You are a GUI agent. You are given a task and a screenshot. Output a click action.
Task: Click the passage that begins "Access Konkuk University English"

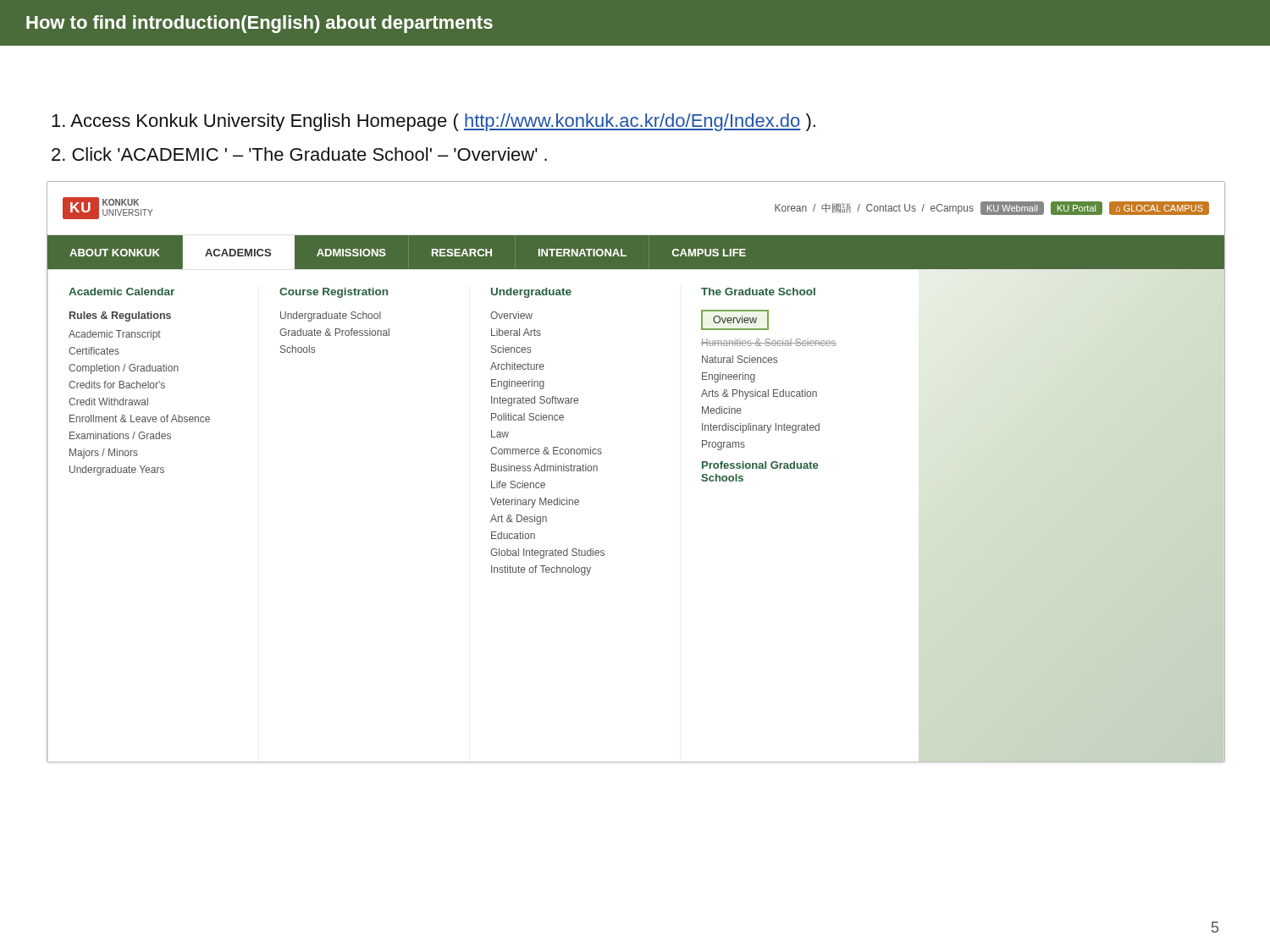[434, 121]
